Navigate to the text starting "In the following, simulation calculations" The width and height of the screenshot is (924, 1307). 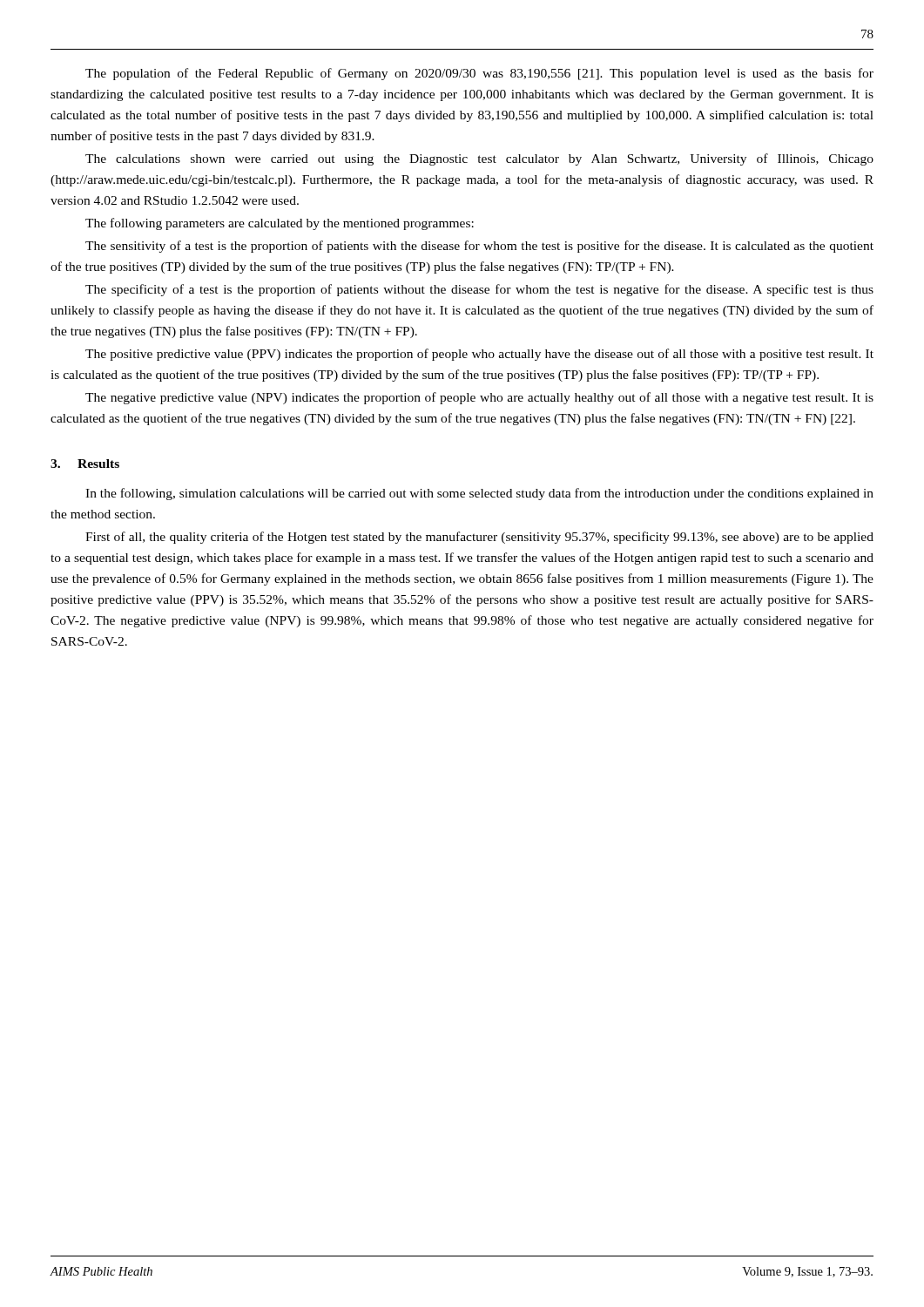pyautogui.click(x=462, y=504)
